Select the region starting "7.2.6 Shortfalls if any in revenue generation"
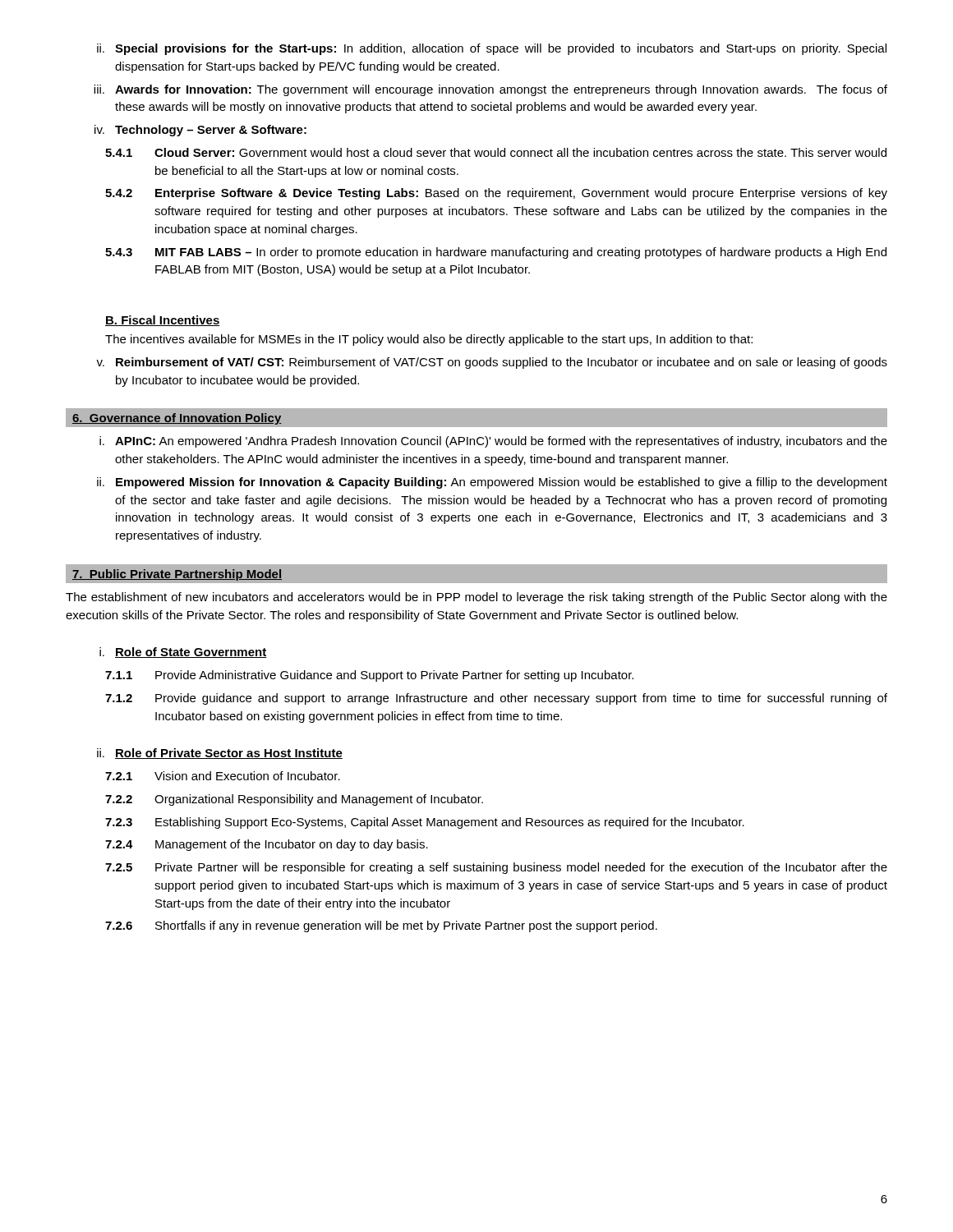This screenshot has width=953, height=1232. (476, 926)
